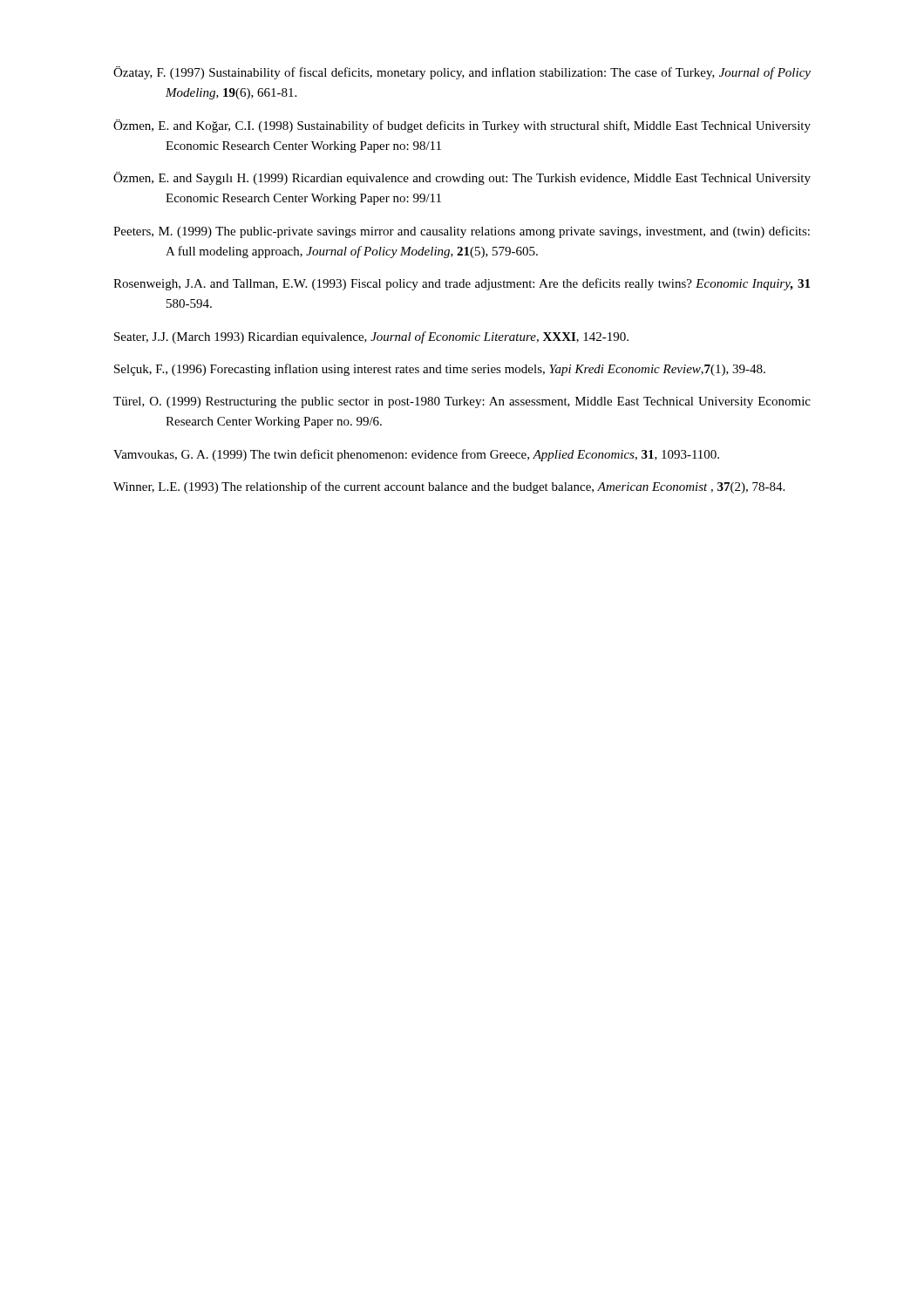Locate the list item that says "Vamvoukas, G. A. (1999) The twin"

pos(417,454)
